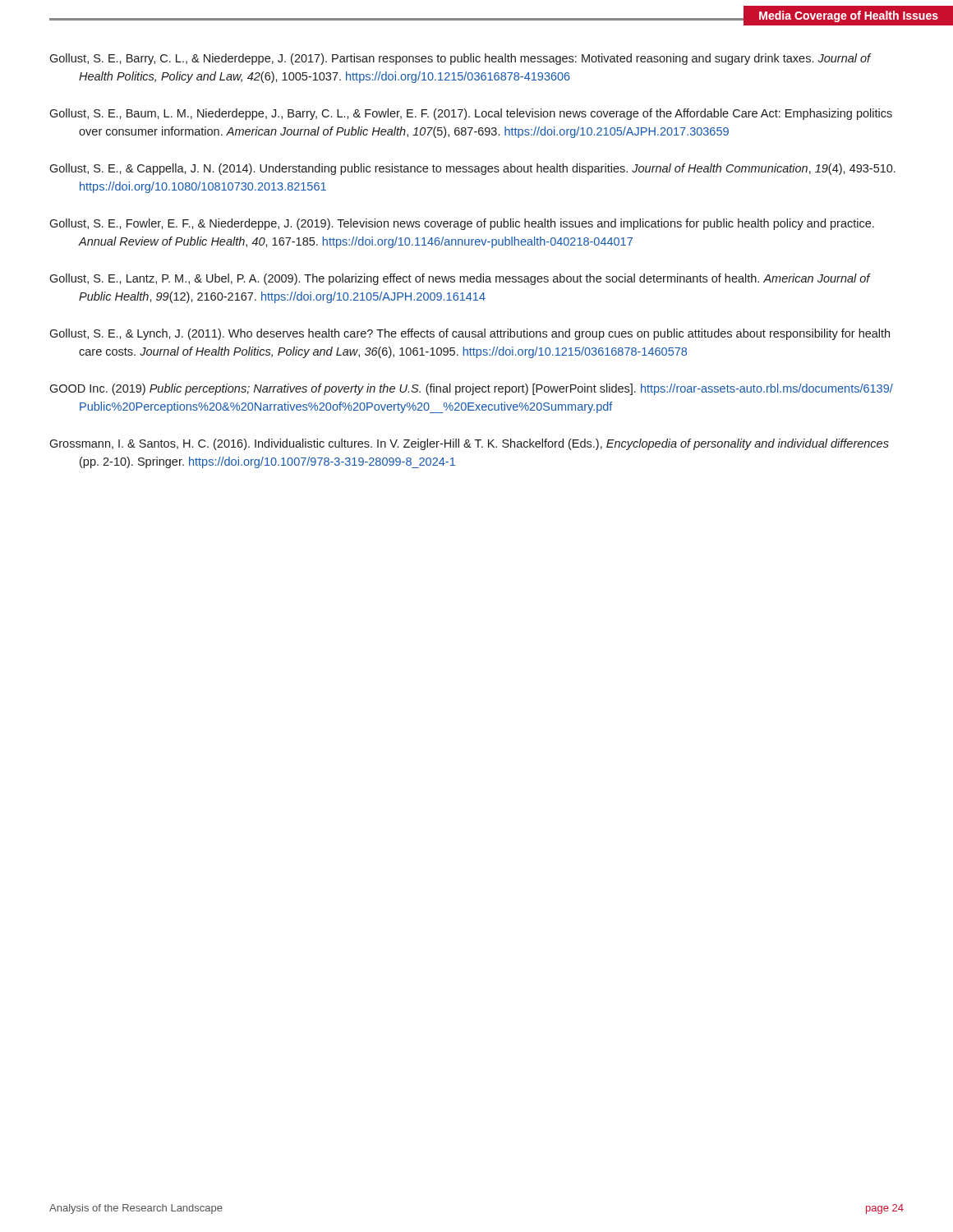Click on the text block starting "Gollust, S. E., Lantz, P."
Image resolution: width=953 pixels, height=1232 pixels.
click(459, 287)
